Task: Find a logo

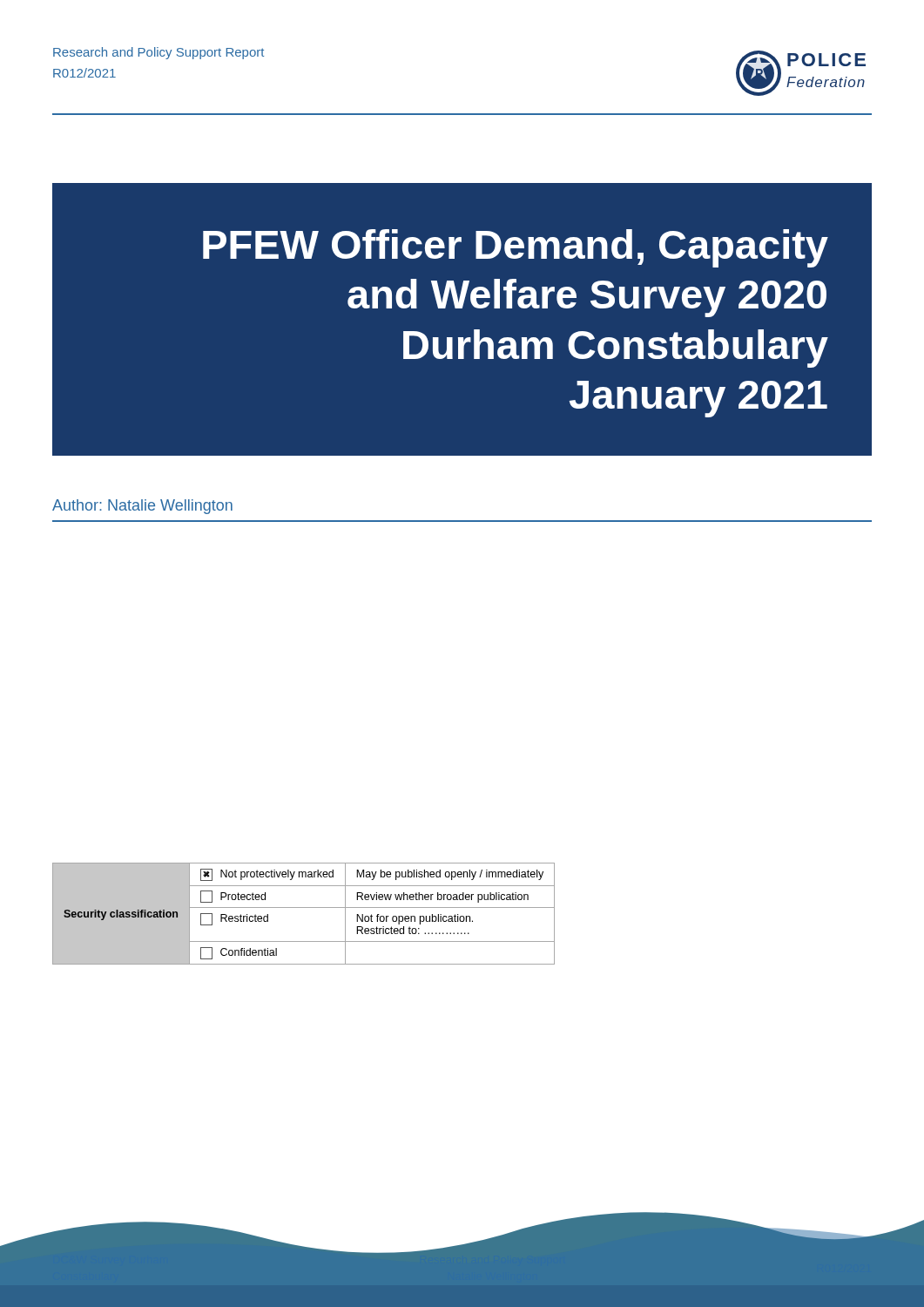Action: coord(802,75)
